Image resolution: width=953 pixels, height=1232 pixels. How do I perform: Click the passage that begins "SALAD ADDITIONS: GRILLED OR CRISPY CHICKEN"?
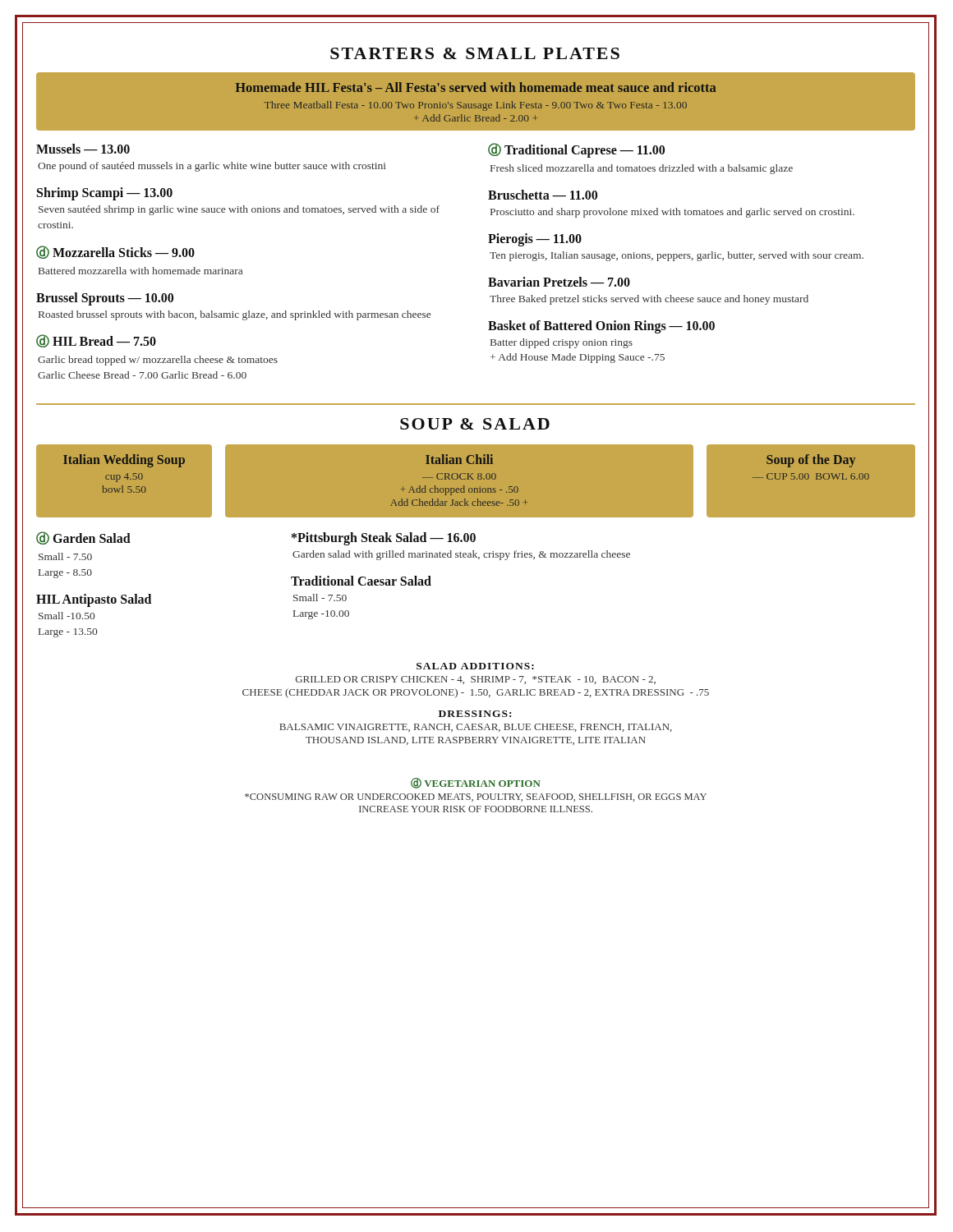click(x=476, y=679)
